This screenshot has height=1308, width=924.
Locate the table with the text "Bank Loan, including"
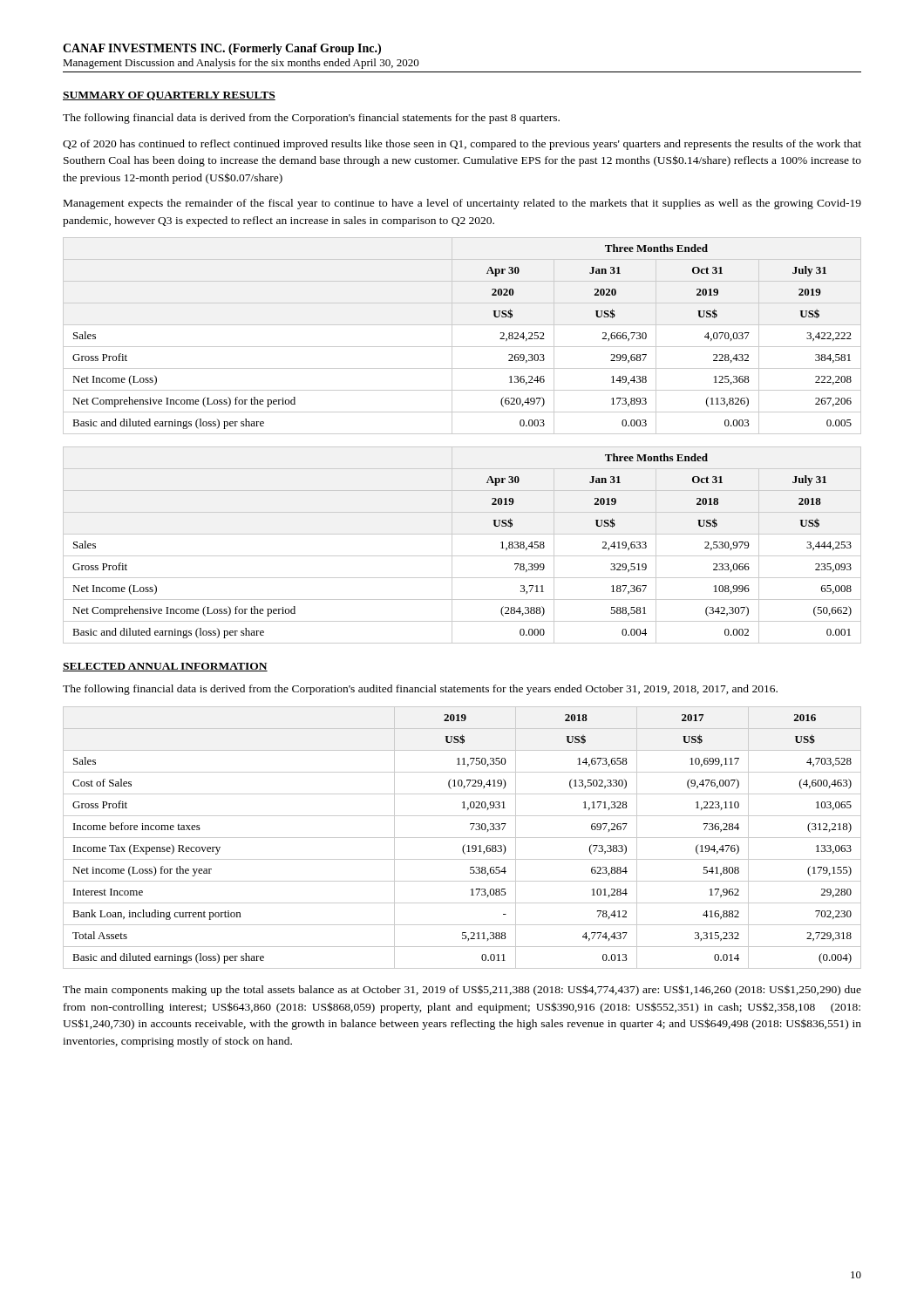(x=462, y=838)
